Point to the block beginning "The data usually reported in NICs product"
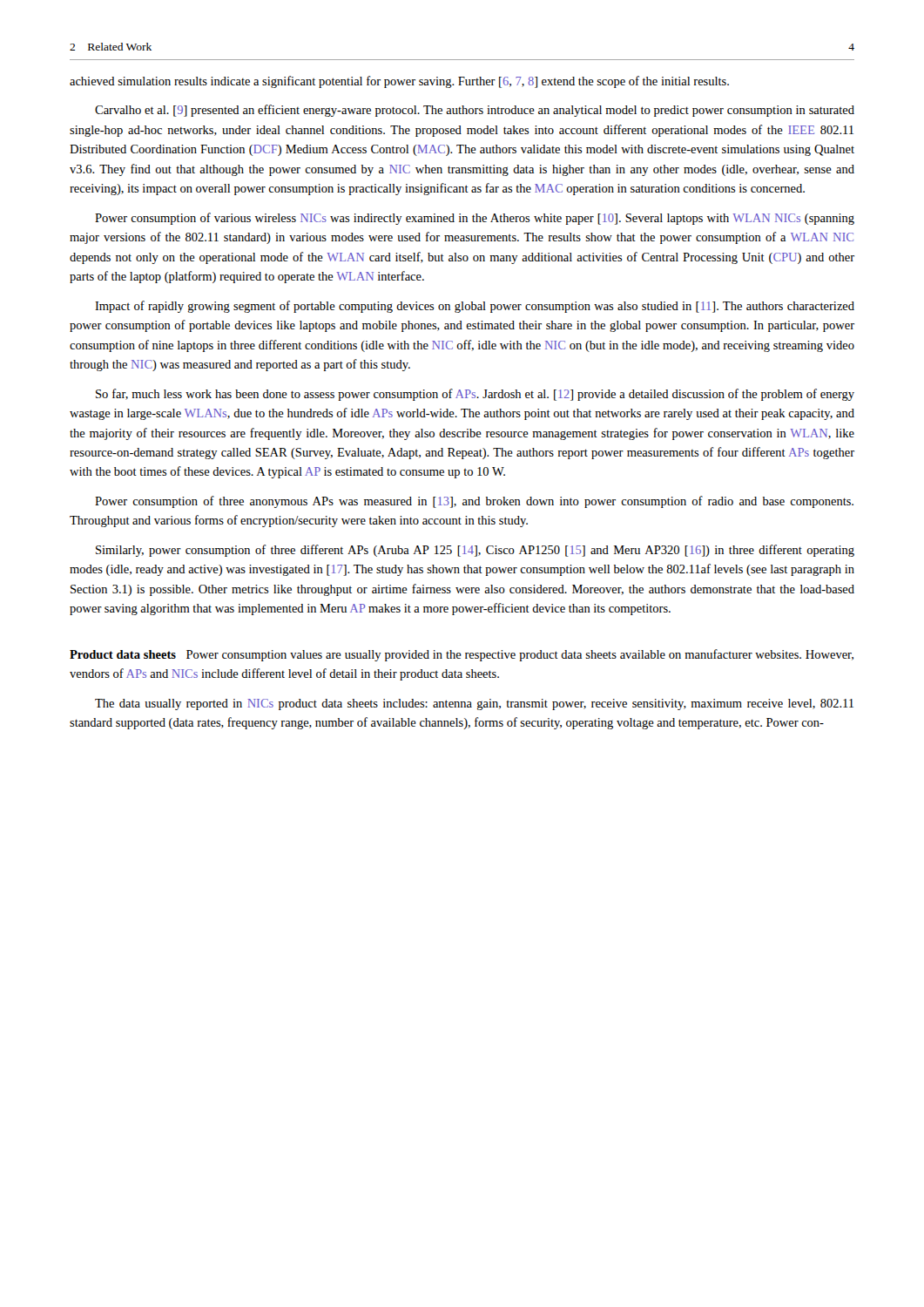The height and width of the screenshot is (1307, 924). click(462, 713)
